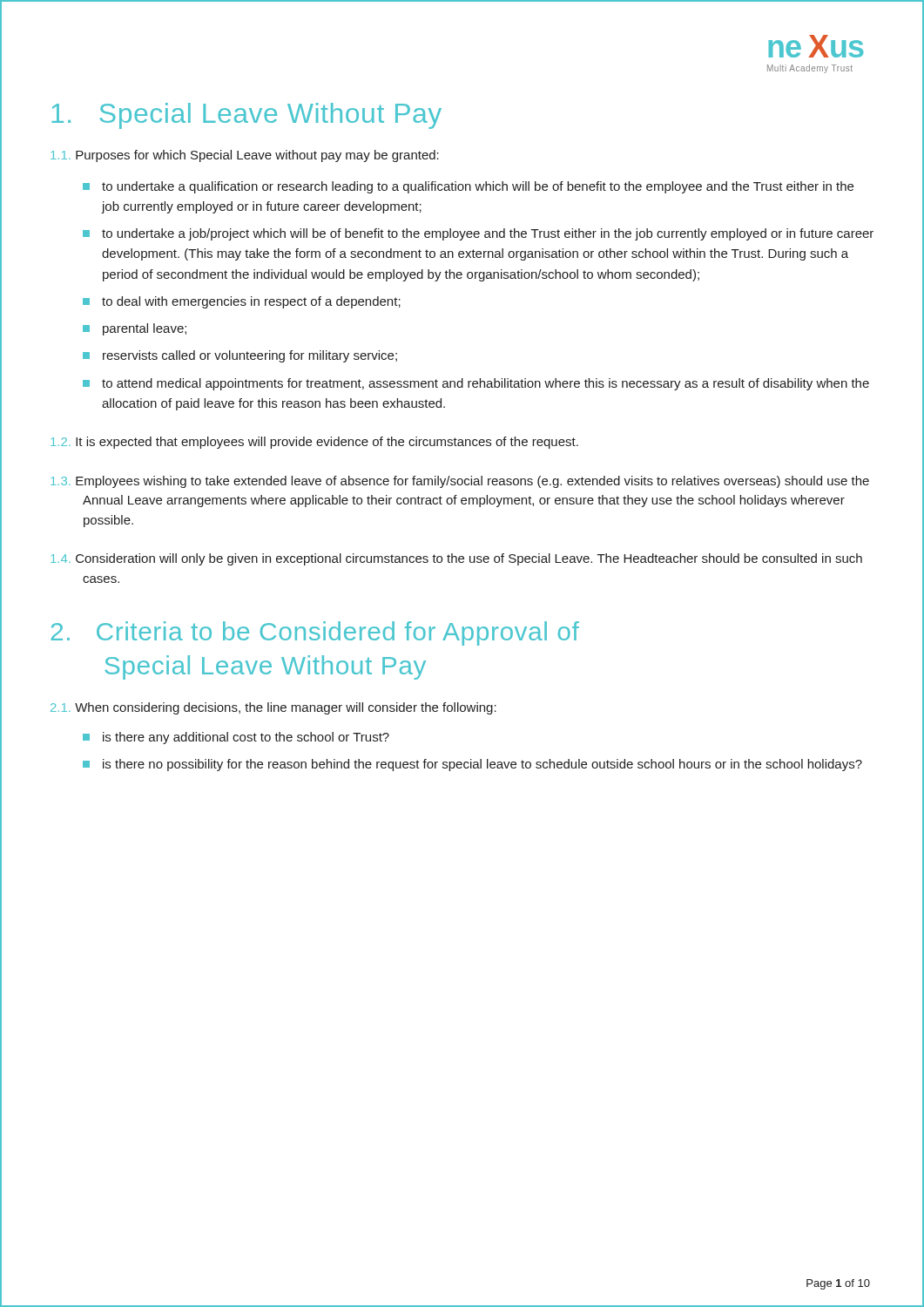Locate the text block that says "4. Consideration will only be"
The height and width of the screenshot is (1307, 924).
click(x=456, y=568)
